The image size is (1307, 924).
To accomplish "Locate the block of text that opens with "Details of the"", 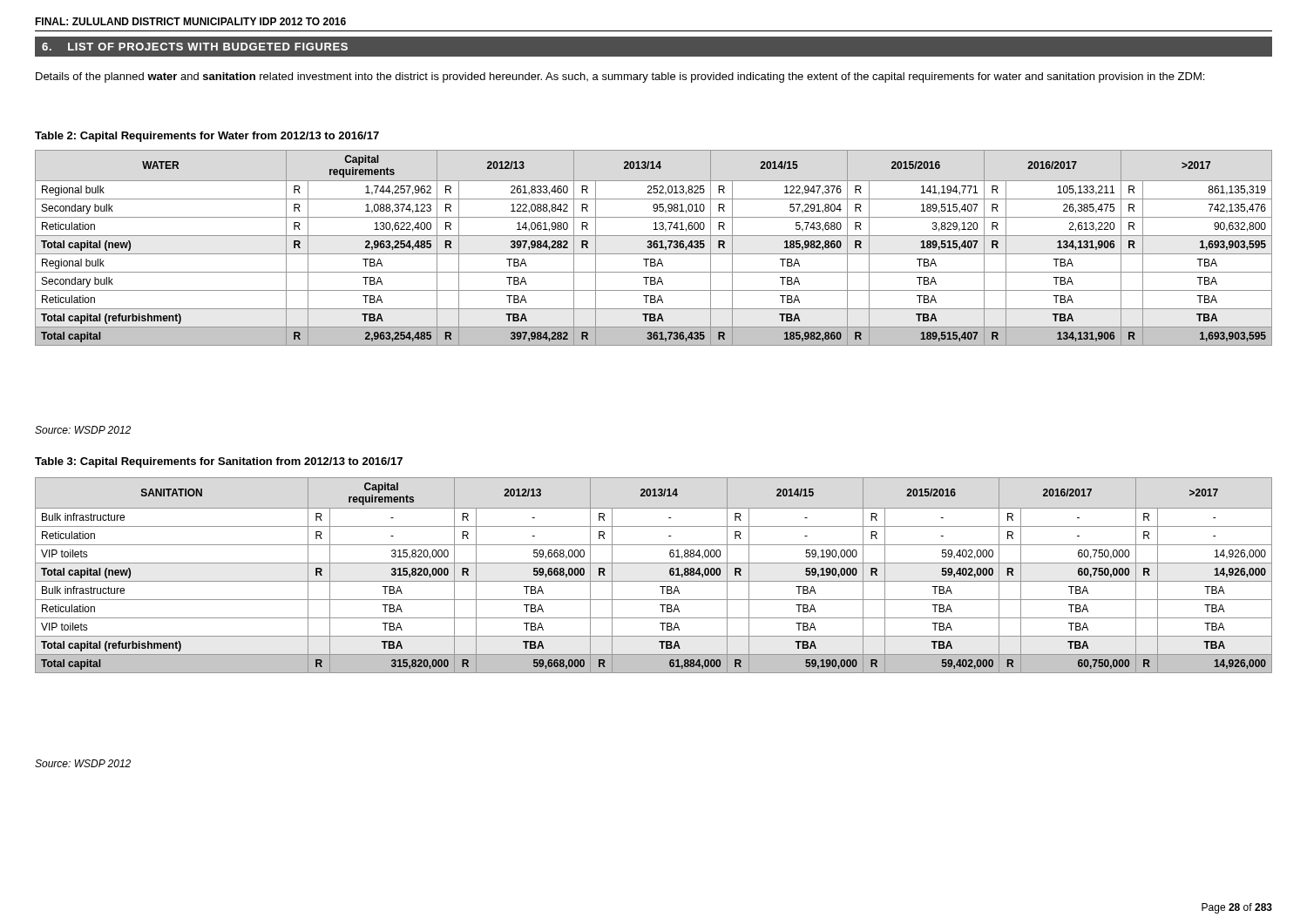I will pyautogui.click(x=620, y=76).
